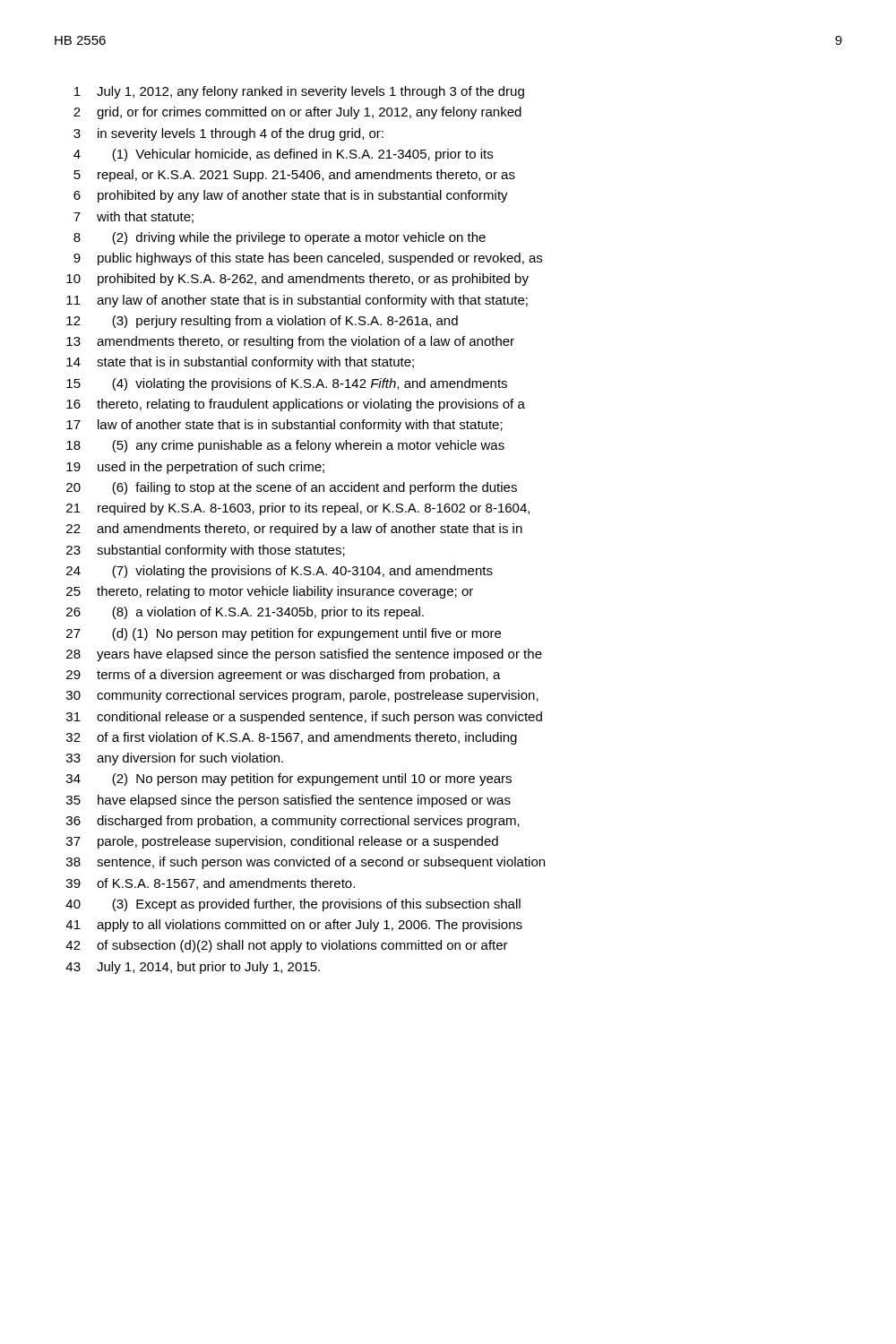Locate the list item with the text "10 prohibited by K.S.A. 8-262,"
This screenshot has width=896, height=1344.
[x=448, y=279]
